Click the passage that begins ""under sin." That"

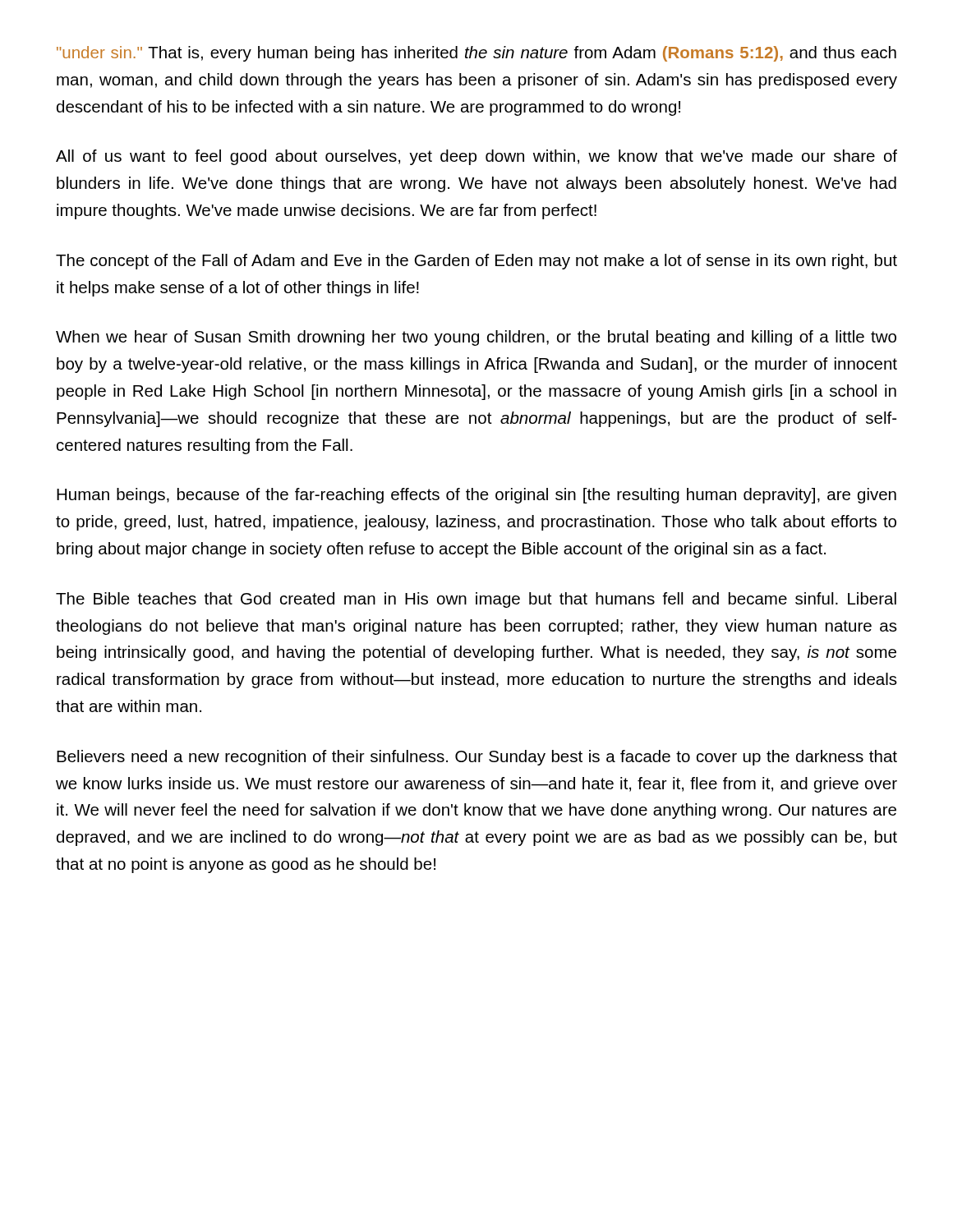coord(476,79)
